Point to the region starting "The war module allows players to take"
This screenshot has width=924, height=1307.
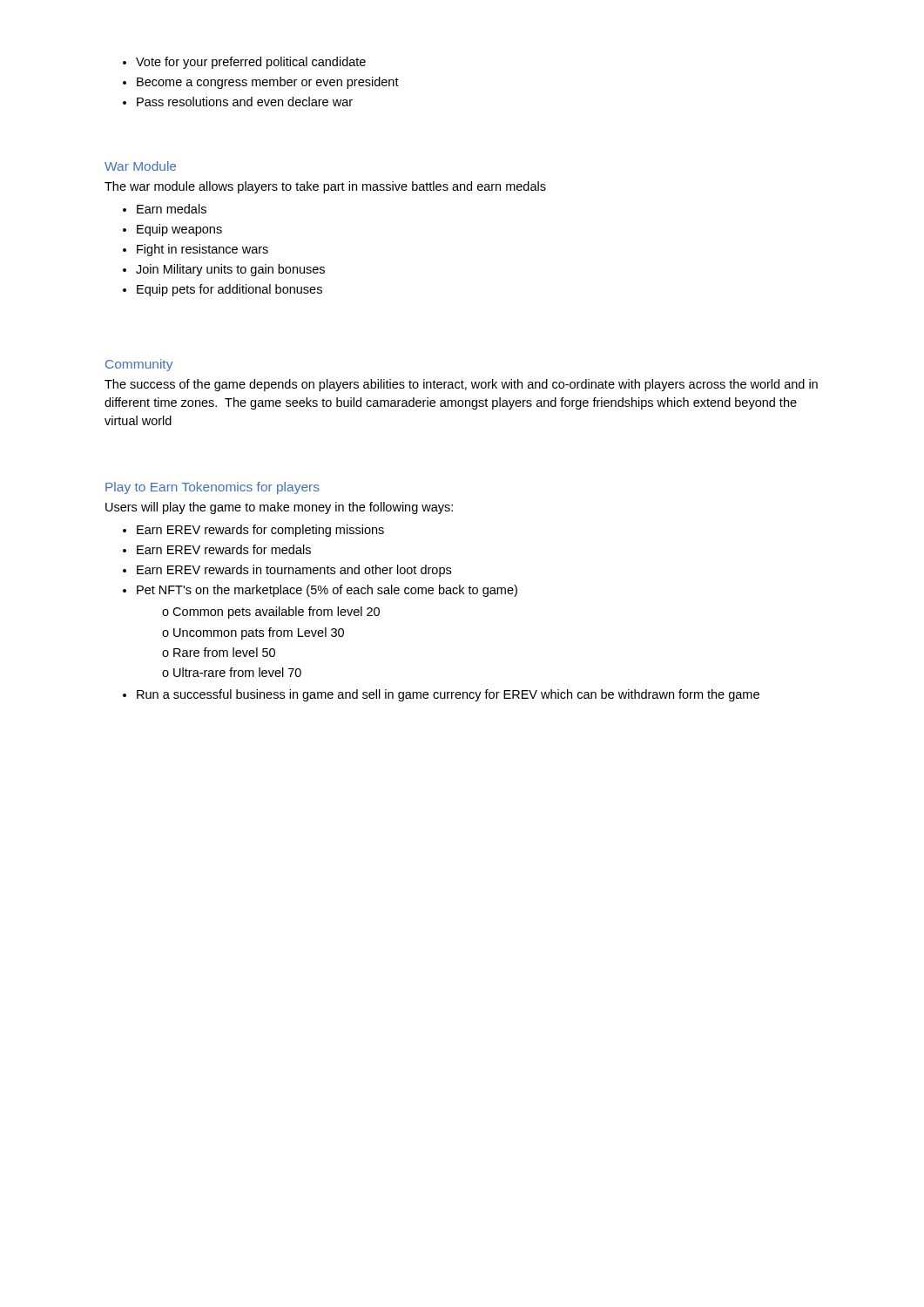[x=462, y=187]
